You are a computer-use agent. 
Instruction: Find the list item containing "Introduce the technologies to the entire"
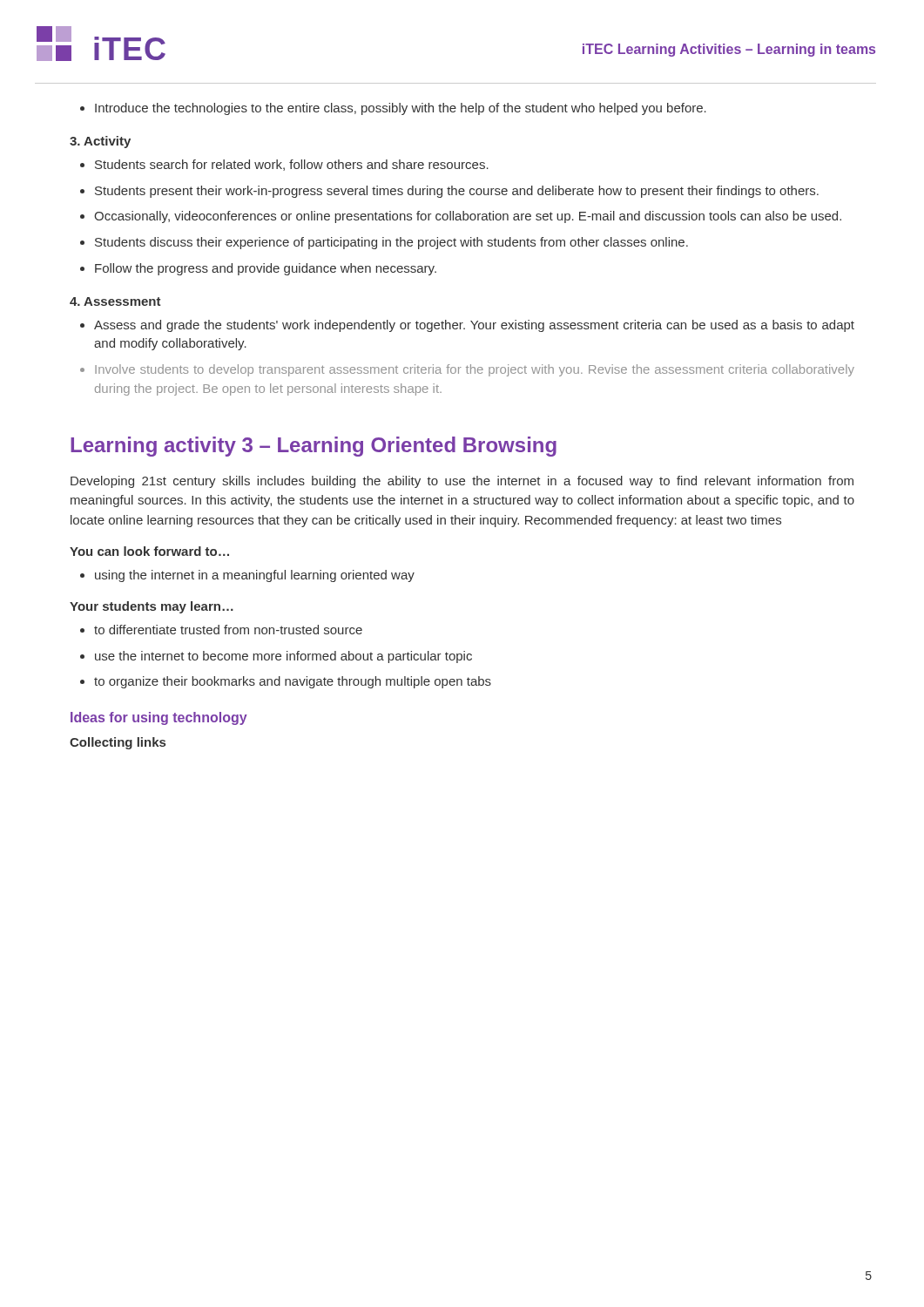tap(462, 108)
